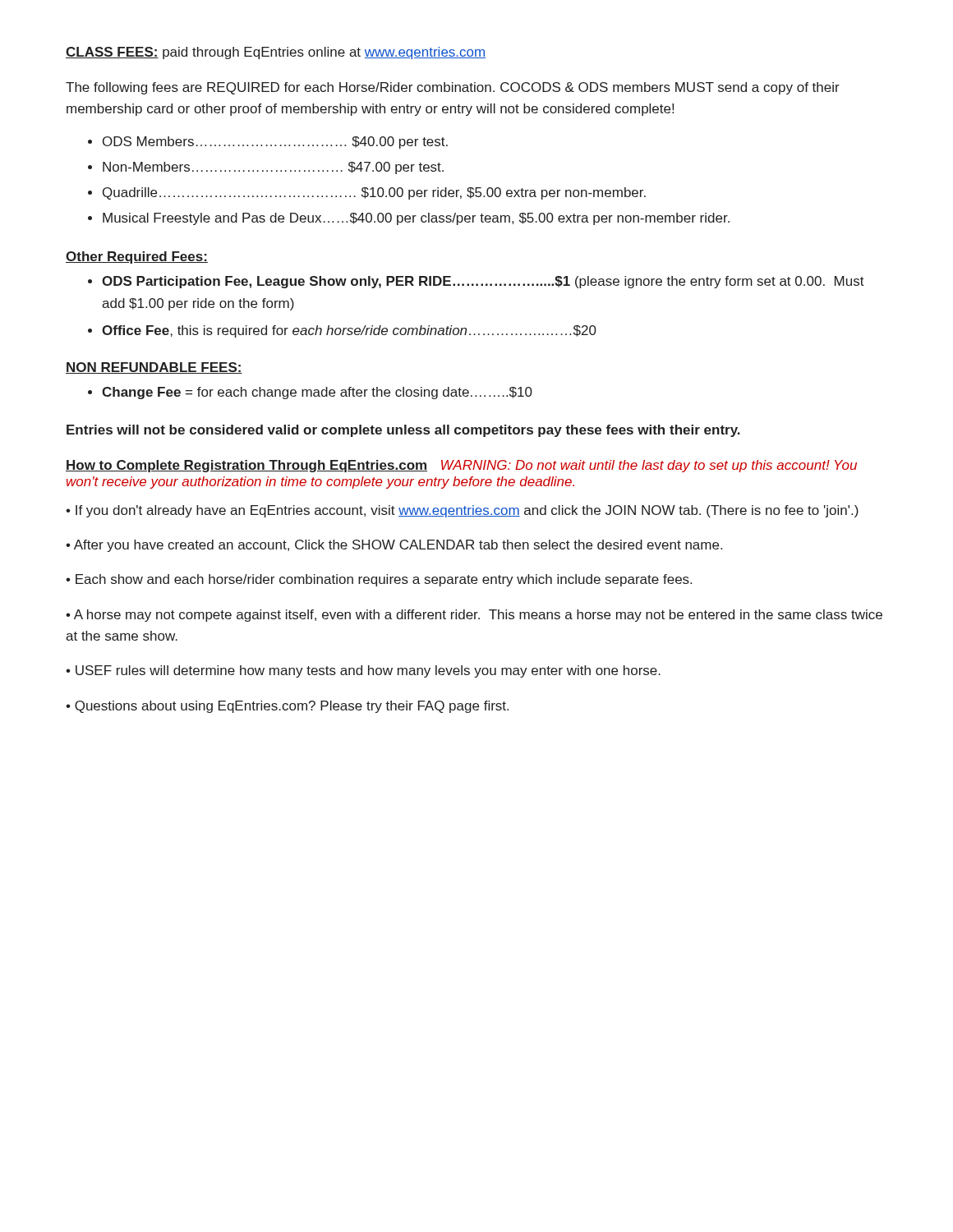Navigate to the passage starting "WARNING: Do not wait until the last"
Screen dimensions: 1232x953
(x=461, y=473)
